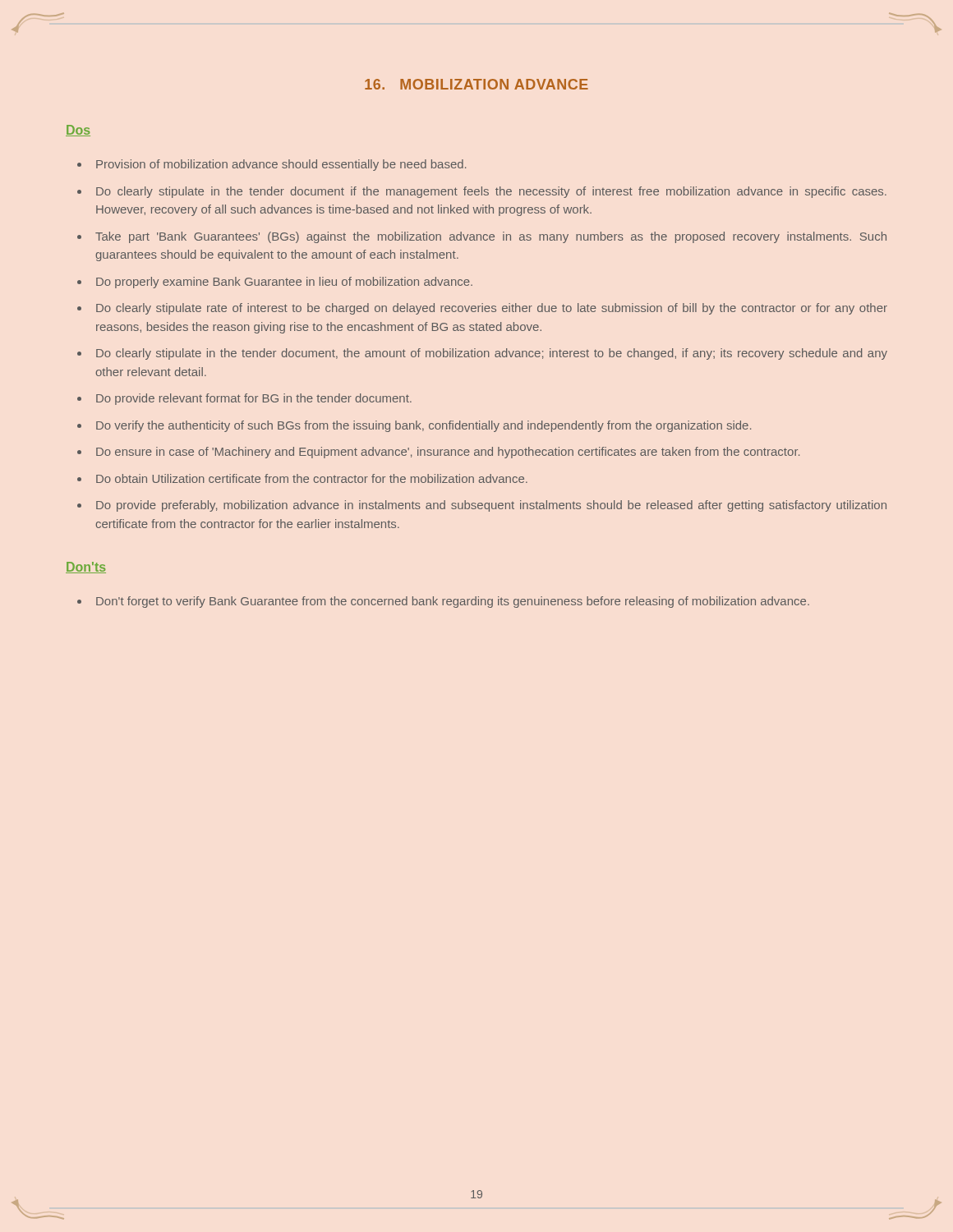953x1232 pixels.
Task: Locate the block of text that opens with "Do clearly stipulate in the tender document, the"
Action: point(491,362)
